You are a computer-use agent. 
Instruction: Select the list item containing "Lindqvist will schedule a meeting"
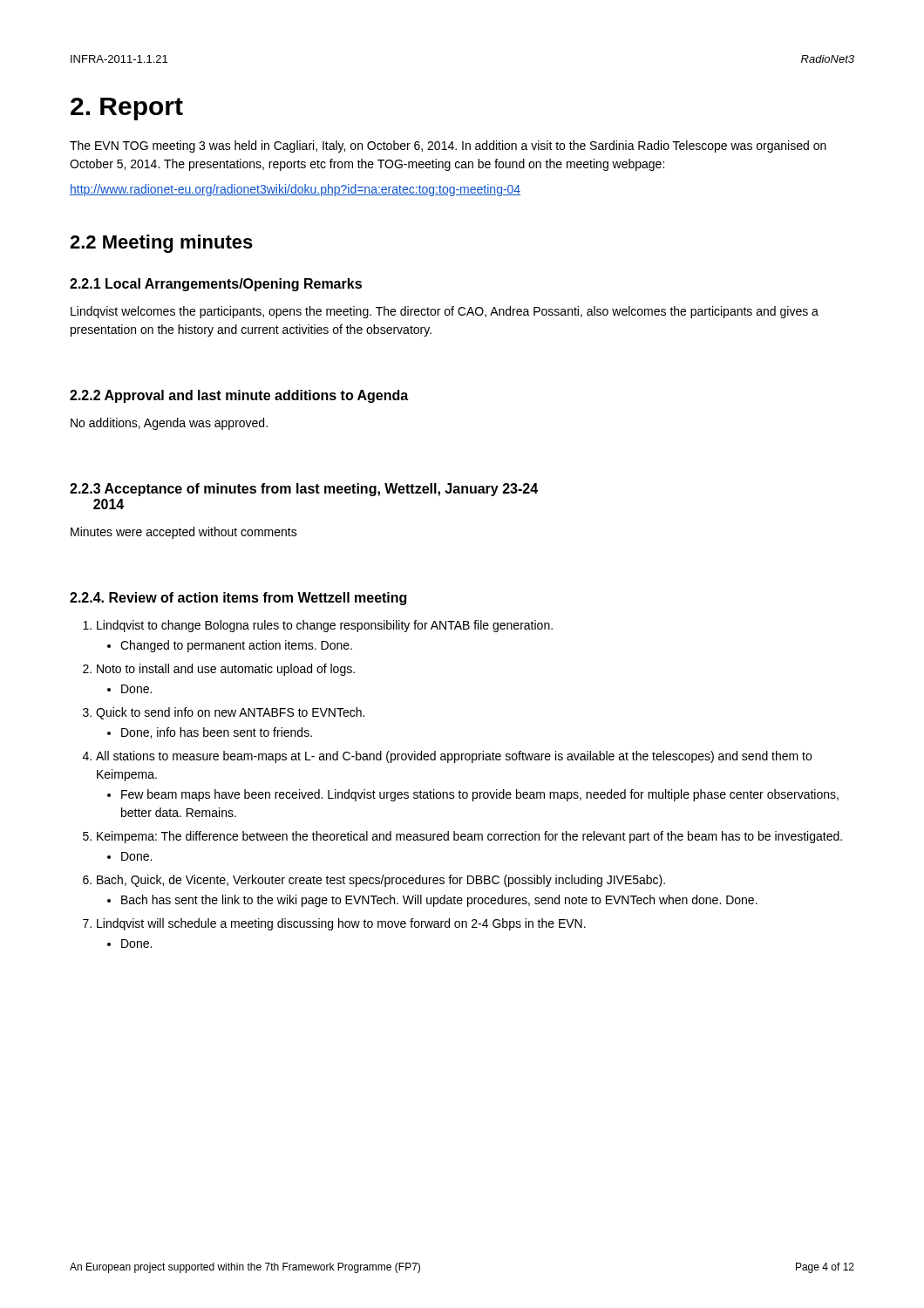tap(475, 934)
